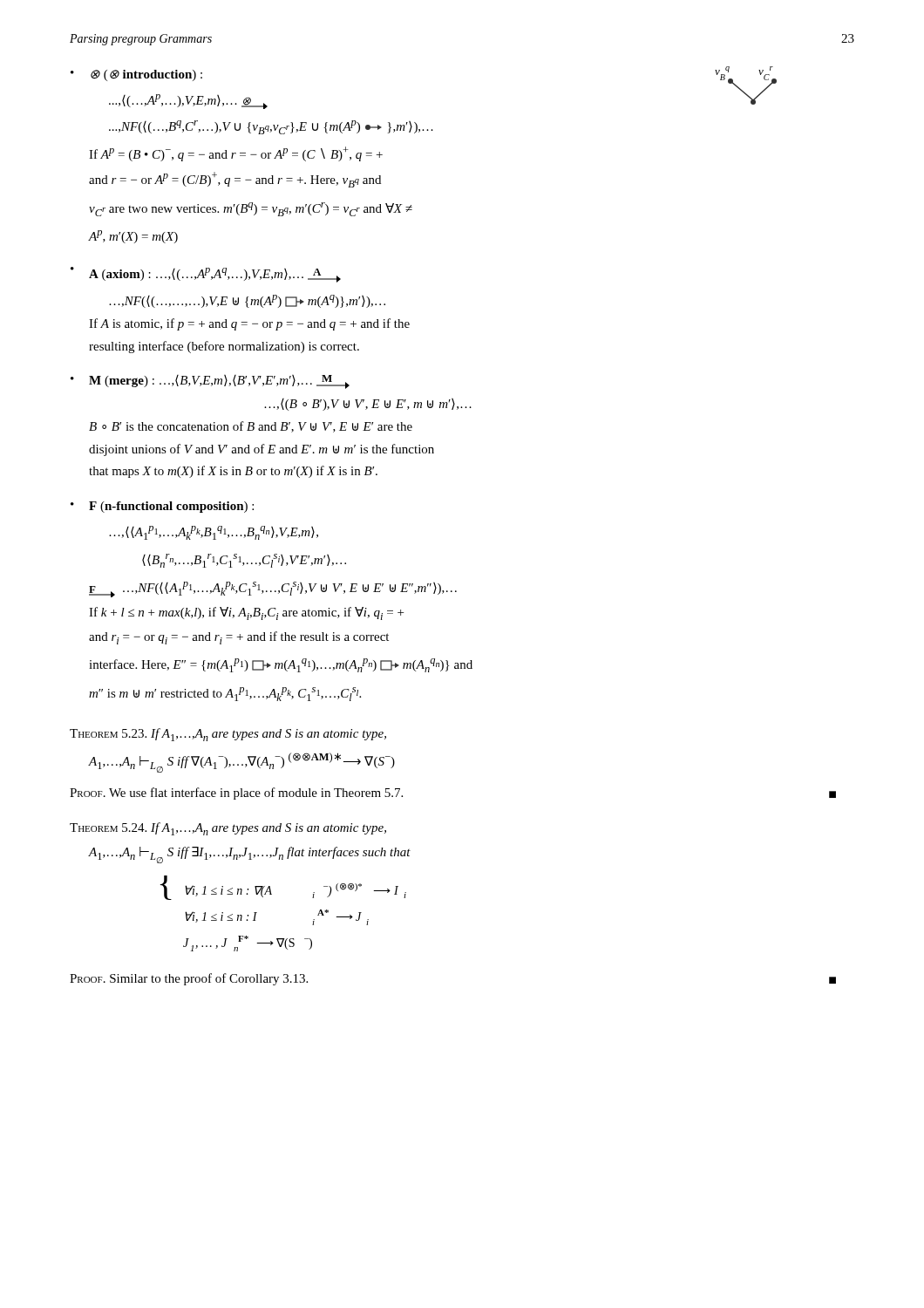Locate the list item that reads "• A (axiom) : …,⟨(…,Ap,Aq,…),V,E,m⟩,… A"
Viewport: 924px width, 1308px height.
[206, 275]
